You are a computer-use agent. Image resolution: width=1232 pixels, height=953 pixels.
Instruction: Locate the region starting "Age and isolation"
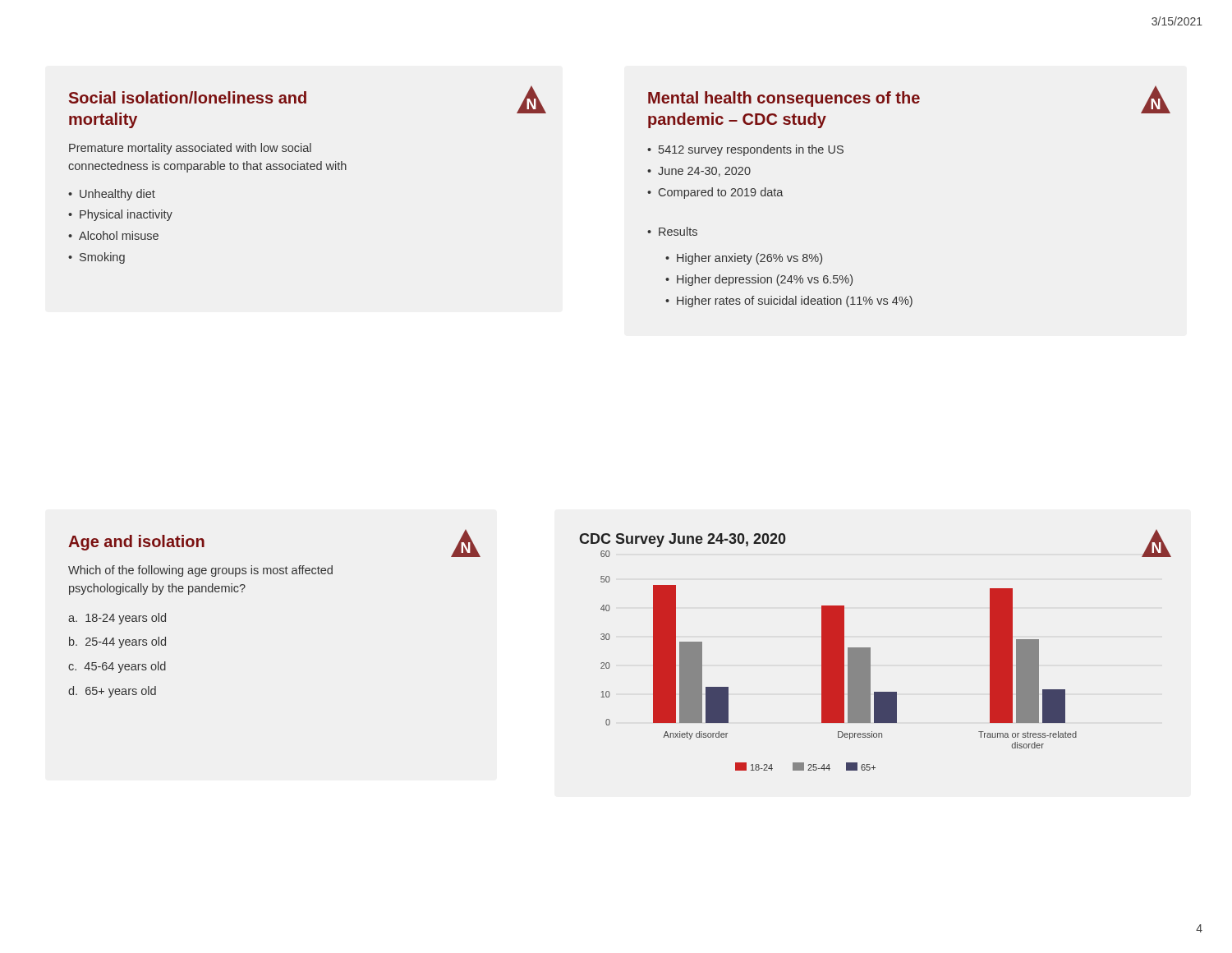tap(140, 541)
